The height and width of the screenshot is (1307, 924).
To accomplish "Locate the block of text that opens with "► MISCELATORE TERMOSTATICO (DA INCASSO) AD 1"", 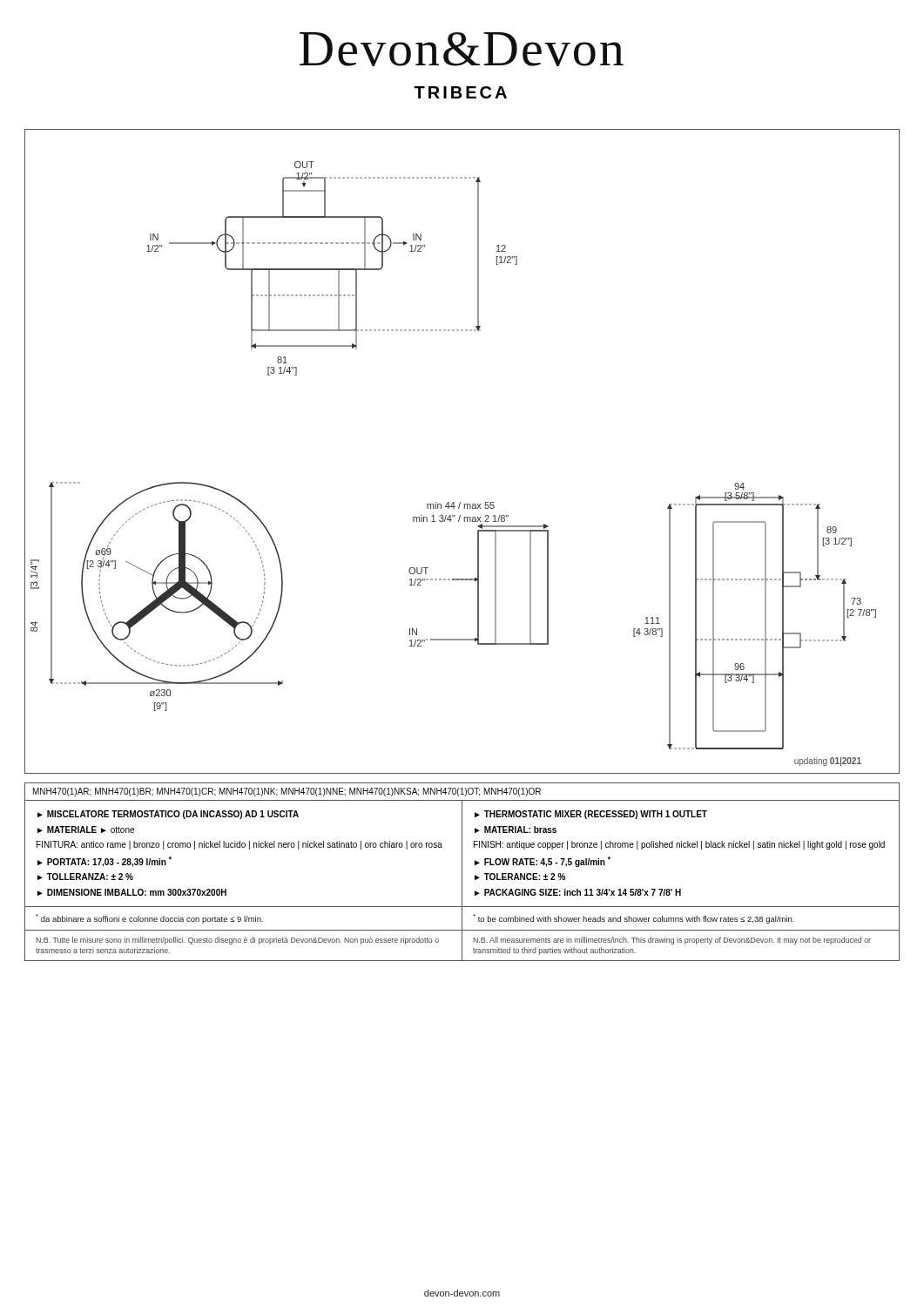I will click(243, 854).
